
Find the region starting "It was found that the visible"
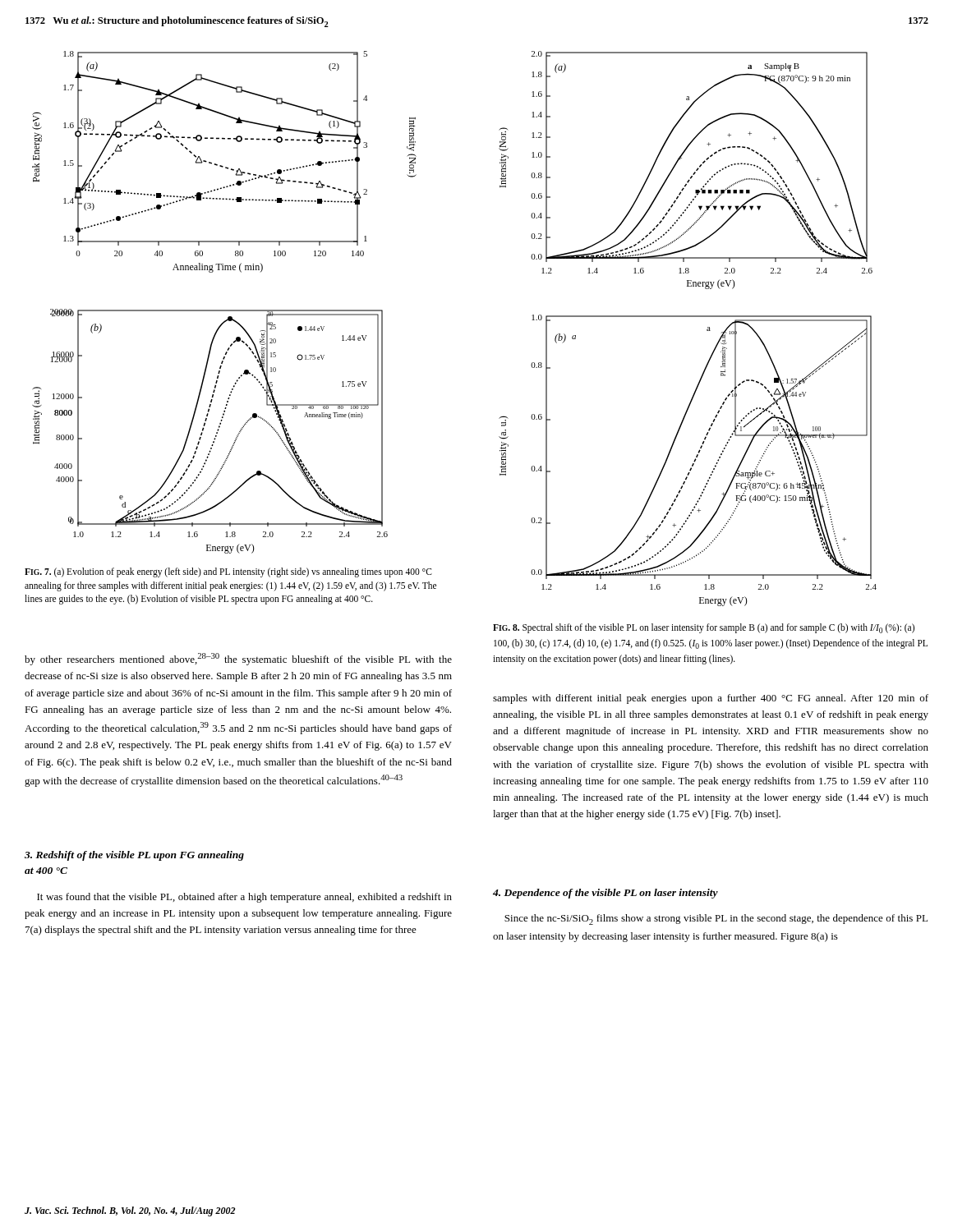pyautogui.click(x=238, y=913)
